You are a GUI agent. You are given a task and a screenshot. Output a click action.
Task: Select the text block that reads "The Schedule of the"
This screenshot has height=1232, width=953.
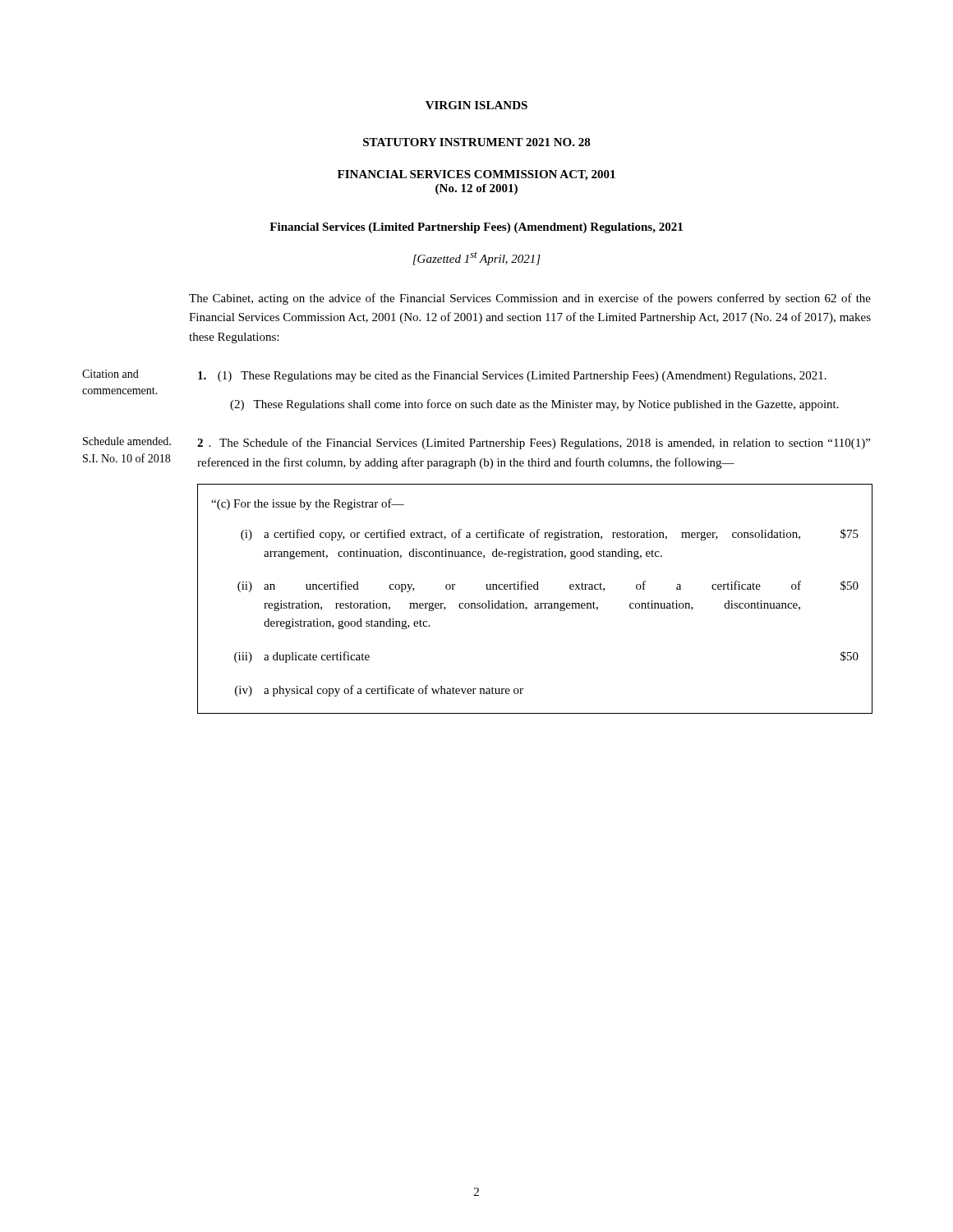pyautogui.click(x=534, y=452)
